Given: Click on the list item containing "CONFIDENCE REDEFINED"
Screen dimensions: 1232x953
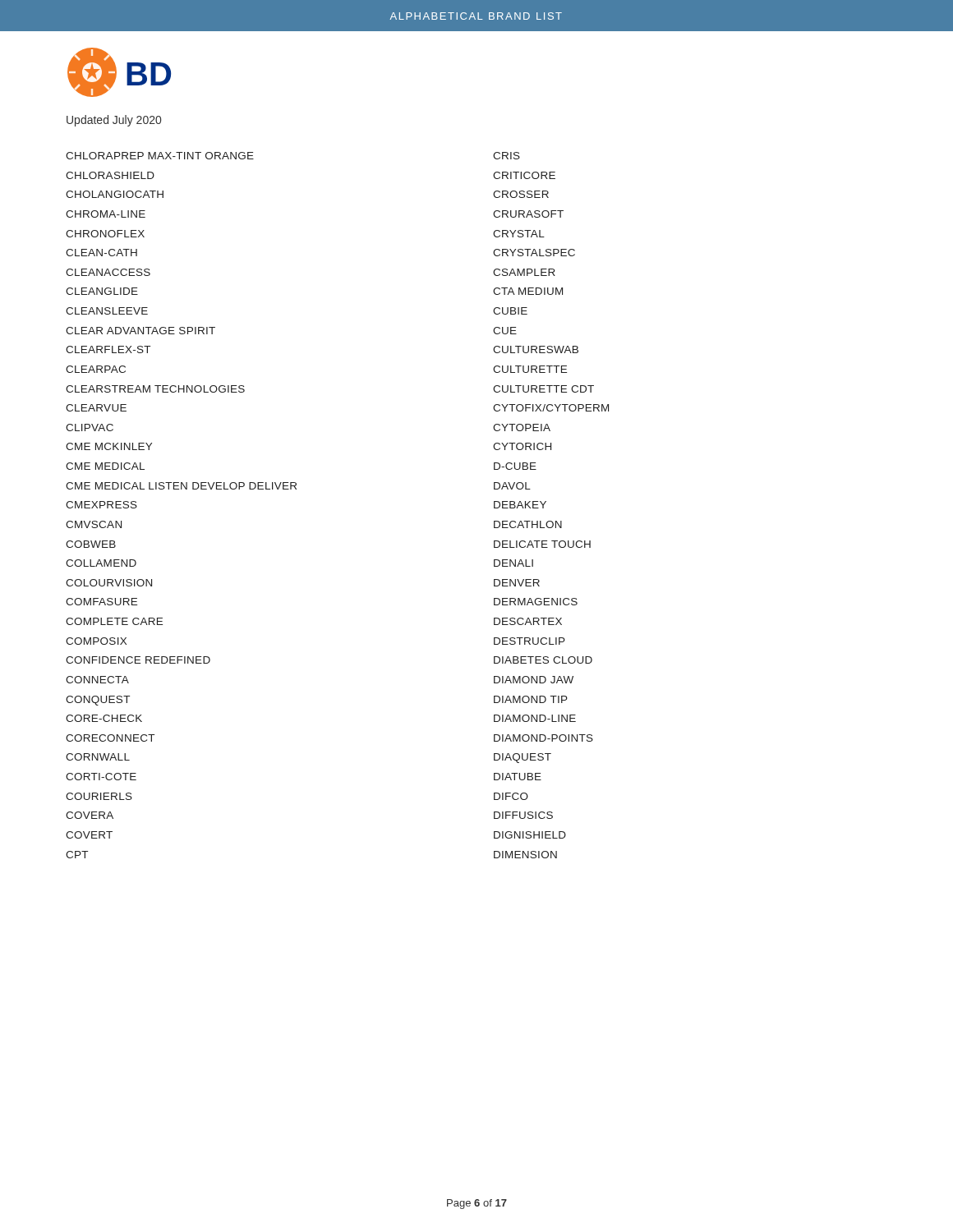Looking at the screenshot, I should pyautogui.click(x=138, y=660).
